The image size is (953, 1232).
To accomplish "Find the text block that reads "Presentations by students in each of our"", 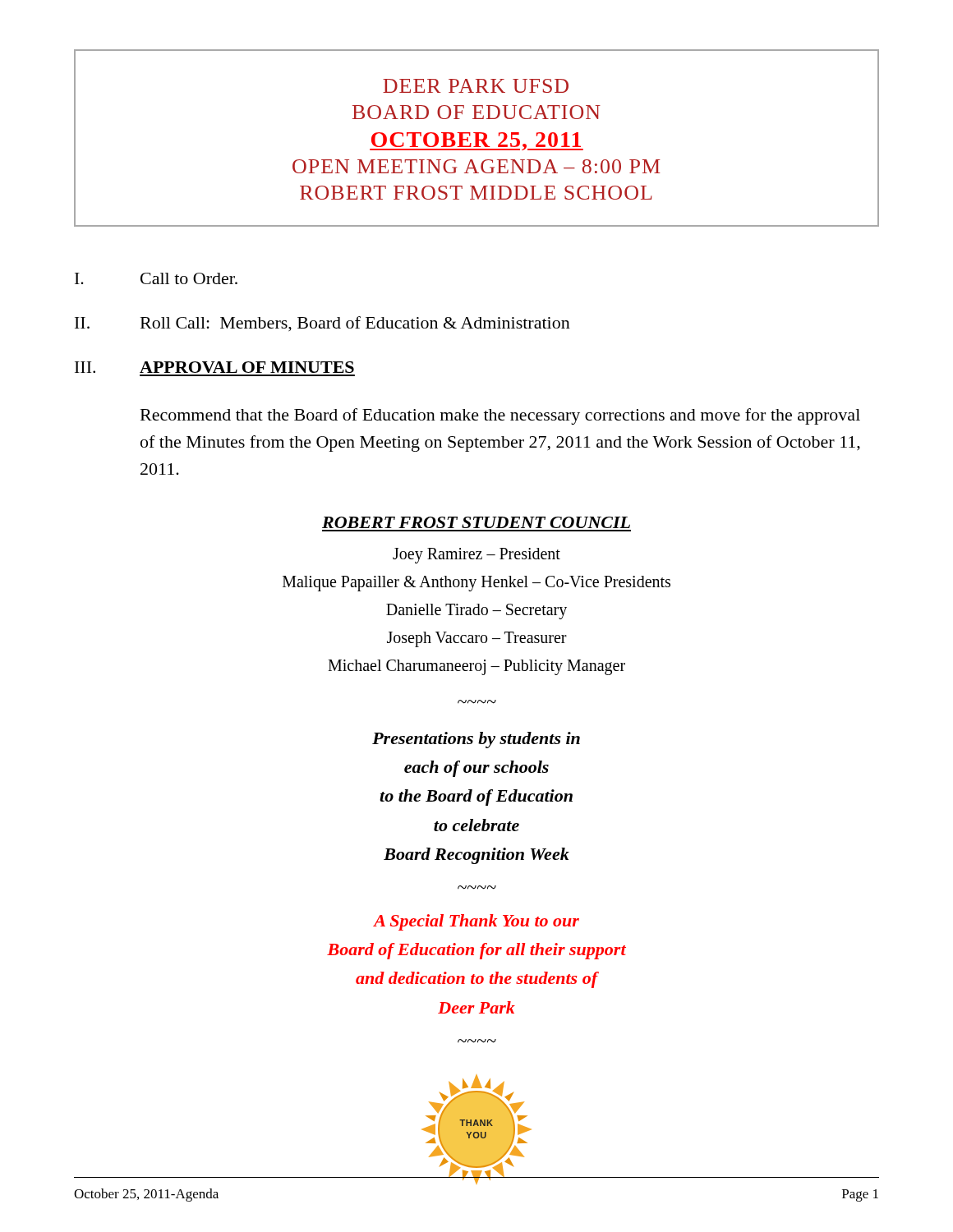I will point(476,796).
